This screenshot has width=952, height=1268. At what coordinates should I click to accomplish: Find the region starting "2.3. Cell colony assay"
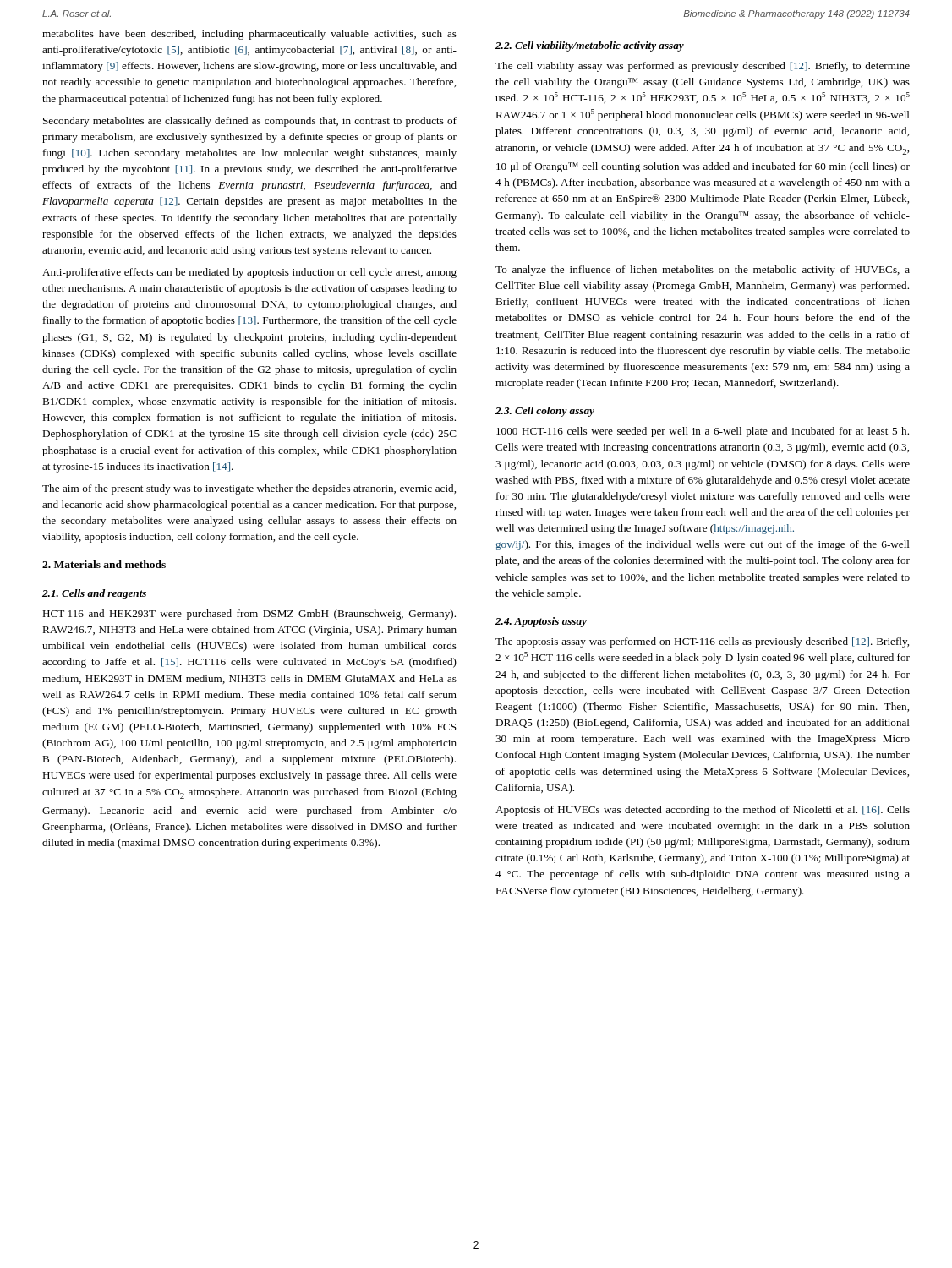click(545, 412)
